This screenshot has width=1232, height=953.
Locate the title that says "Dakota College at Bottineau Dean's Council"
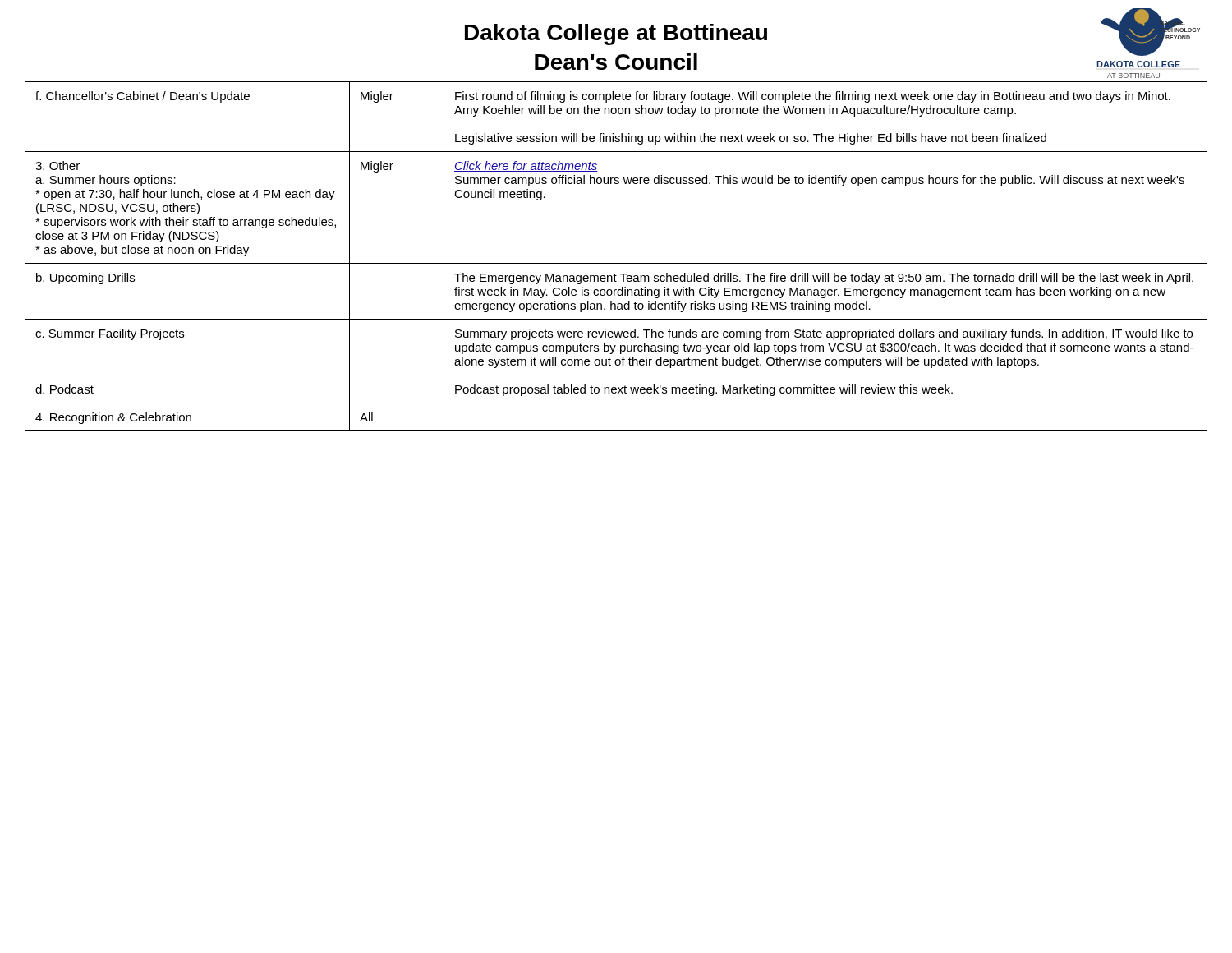pyautogui.click(x=616, y=48)
